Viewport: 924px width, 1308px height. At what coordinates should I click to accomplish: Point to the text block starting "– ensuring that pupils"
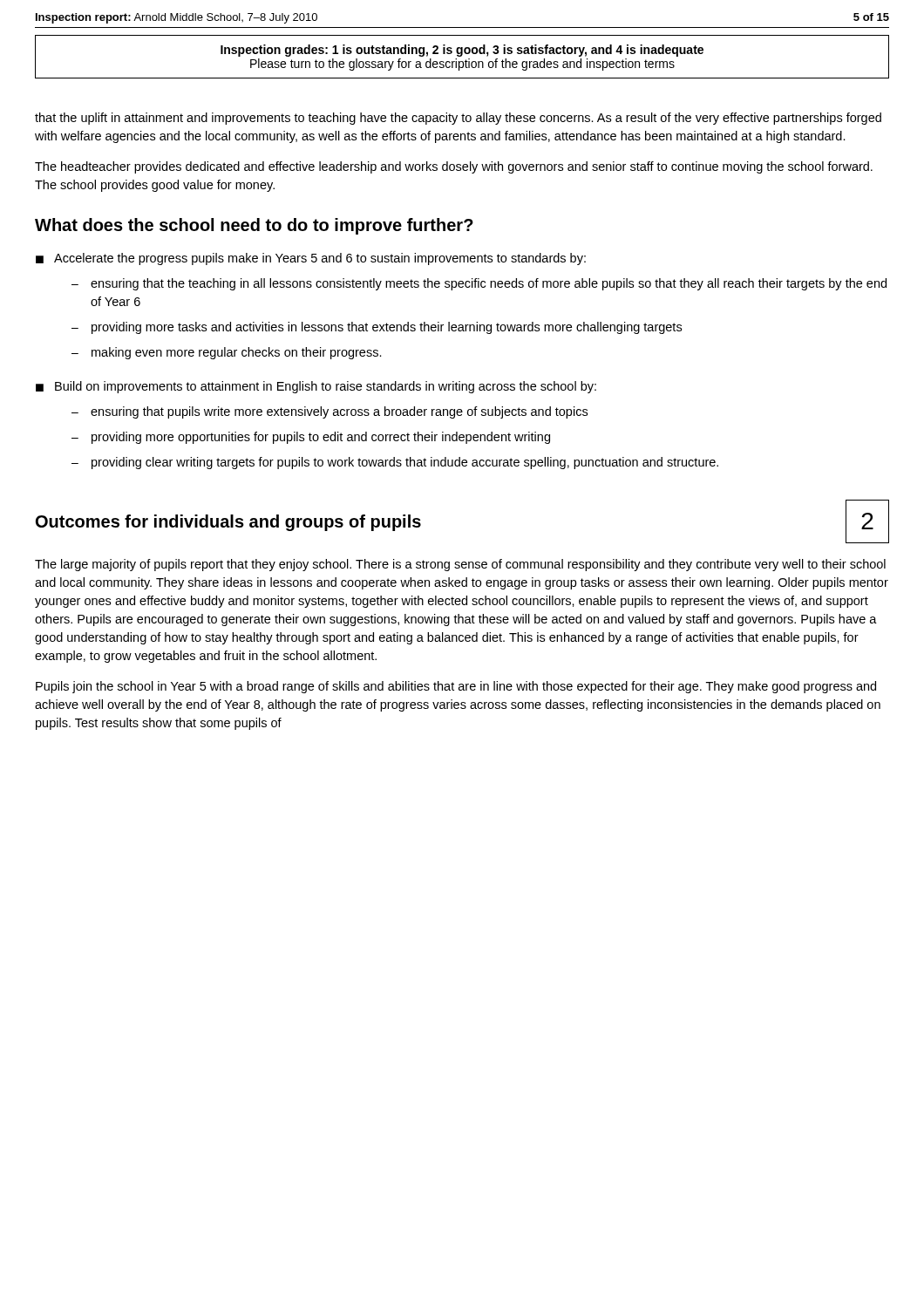pyautogui.click(x=480, y=412)
